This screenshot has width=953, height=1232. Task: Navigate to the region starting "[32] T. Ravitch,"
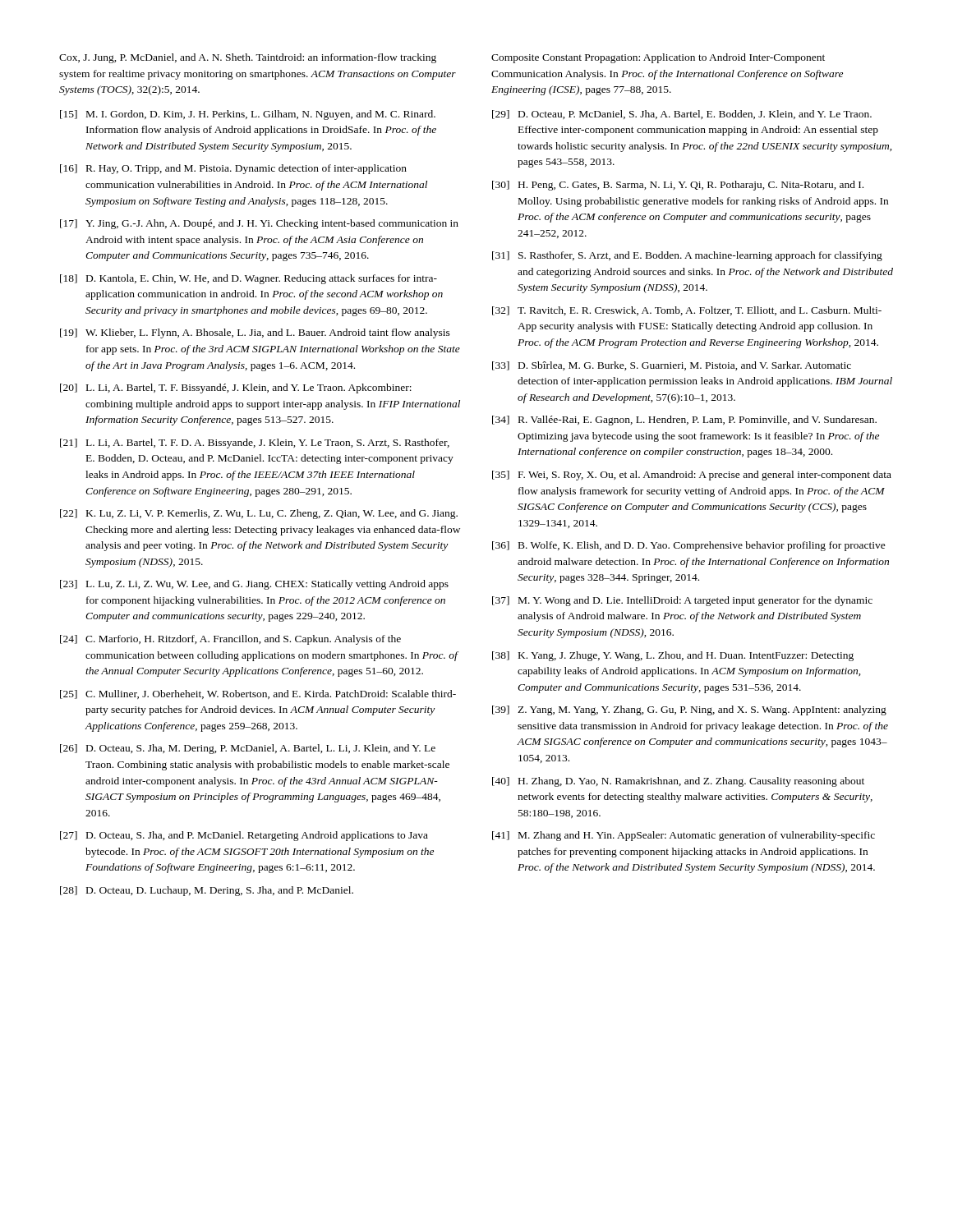coord(693,326)
